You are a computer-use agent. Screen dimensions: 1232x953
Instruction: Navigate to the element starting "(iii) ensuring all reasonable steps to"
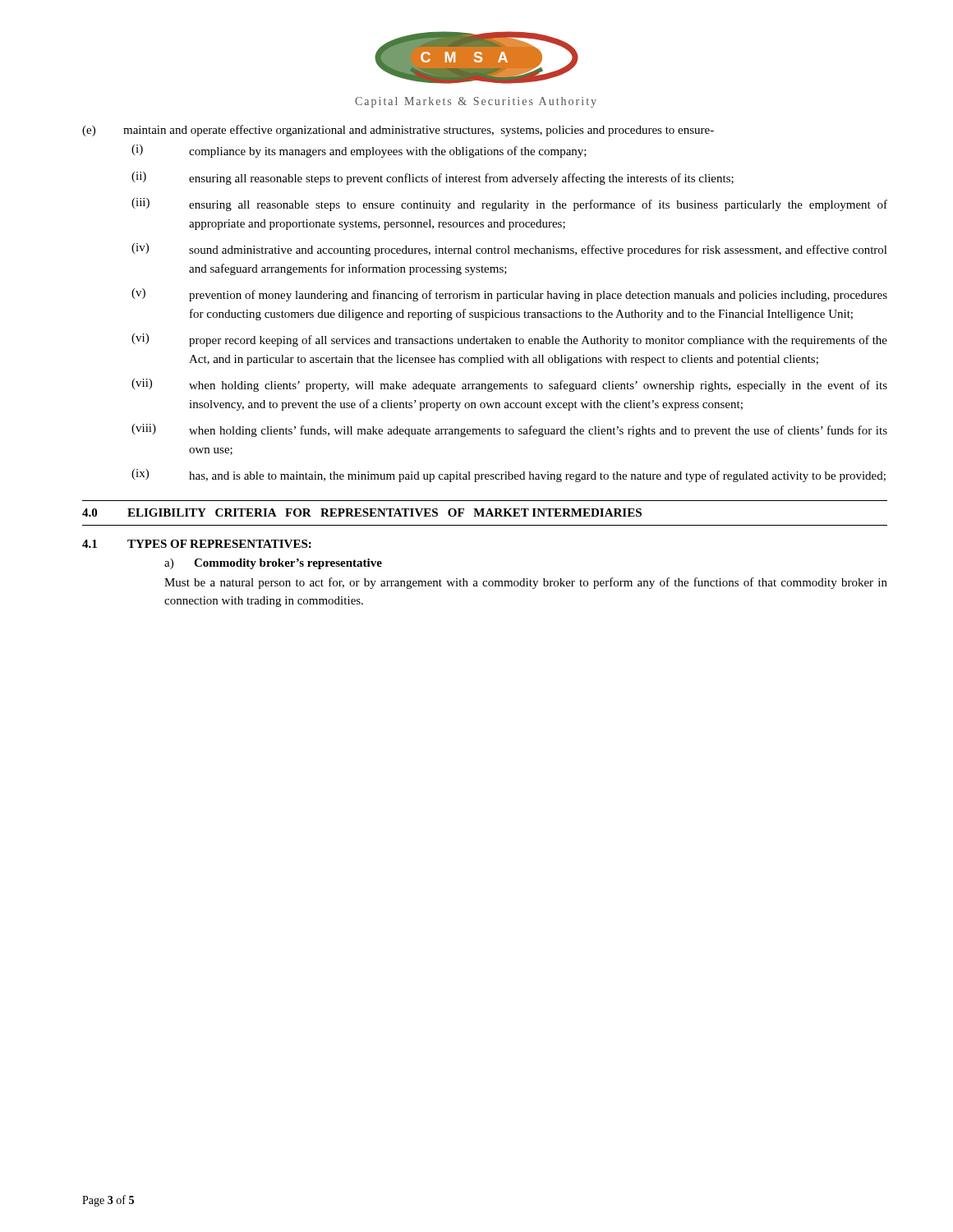[509, 214]
